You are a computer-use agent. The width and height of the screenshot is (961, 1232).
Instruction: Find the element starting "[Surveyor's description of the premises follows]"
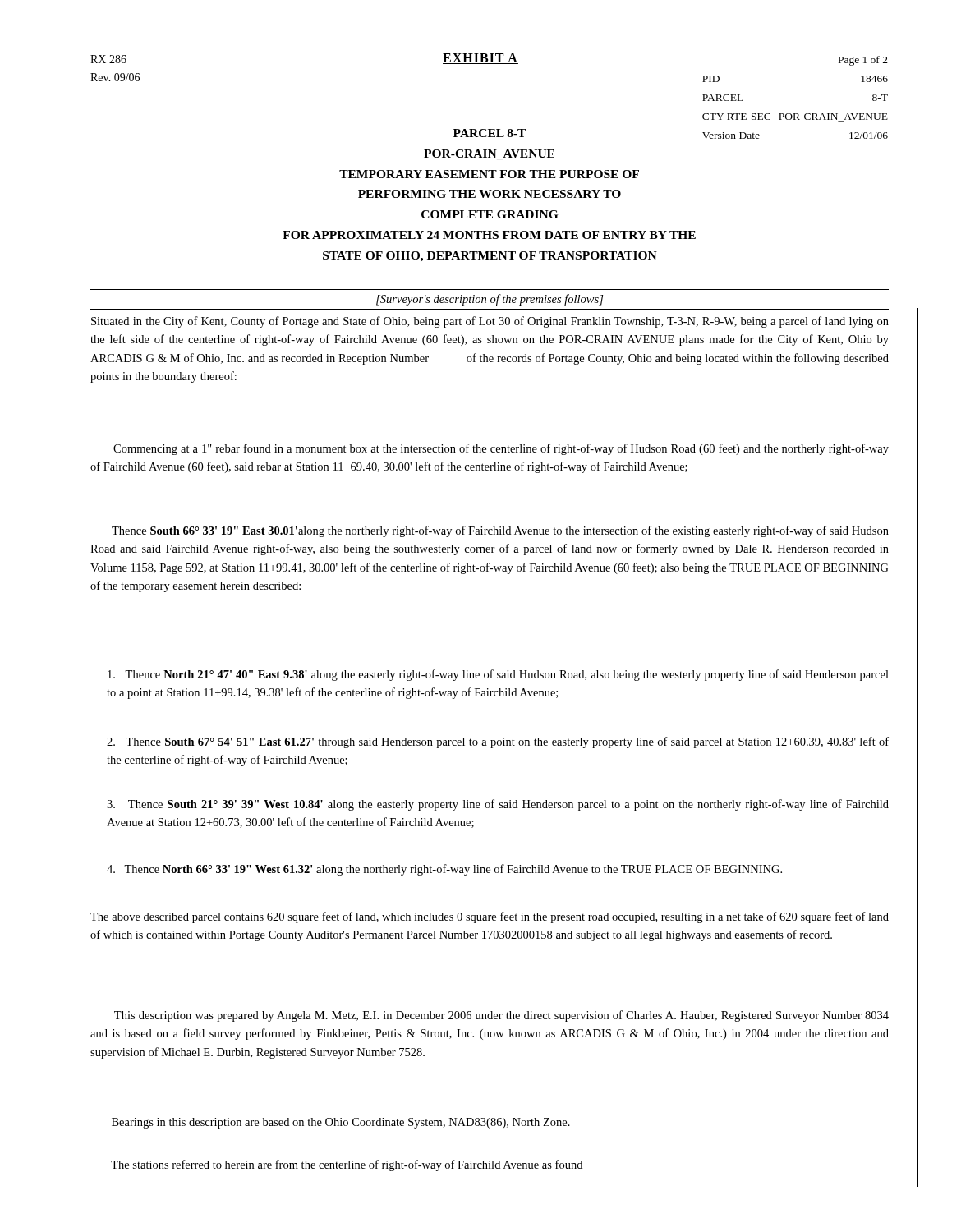[490, 299]
